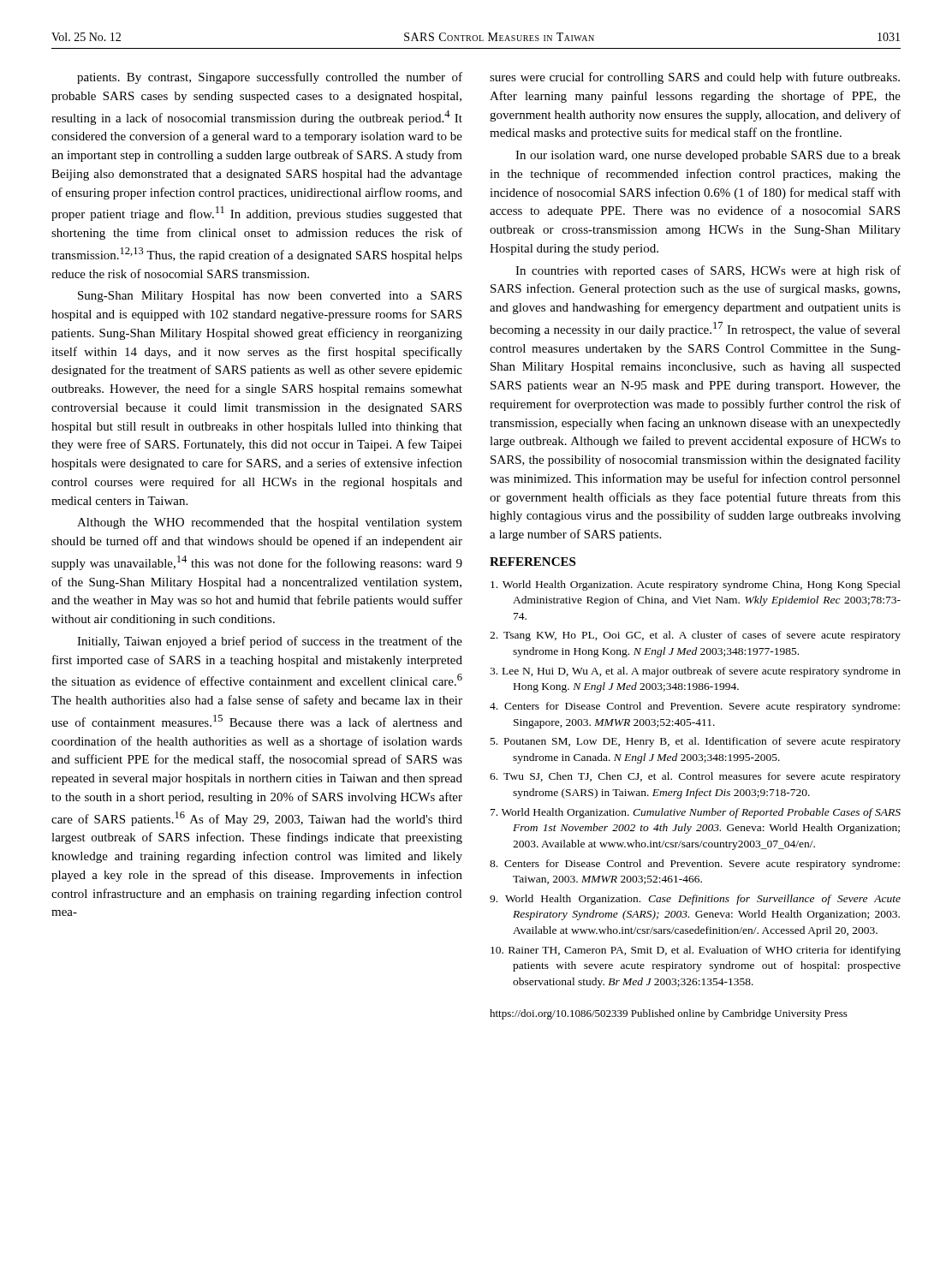The width and height of the screenshot is (952, 1284).
Task: Find the element starting "patients. By contrast, Singapore"
Action: (257, 495)
